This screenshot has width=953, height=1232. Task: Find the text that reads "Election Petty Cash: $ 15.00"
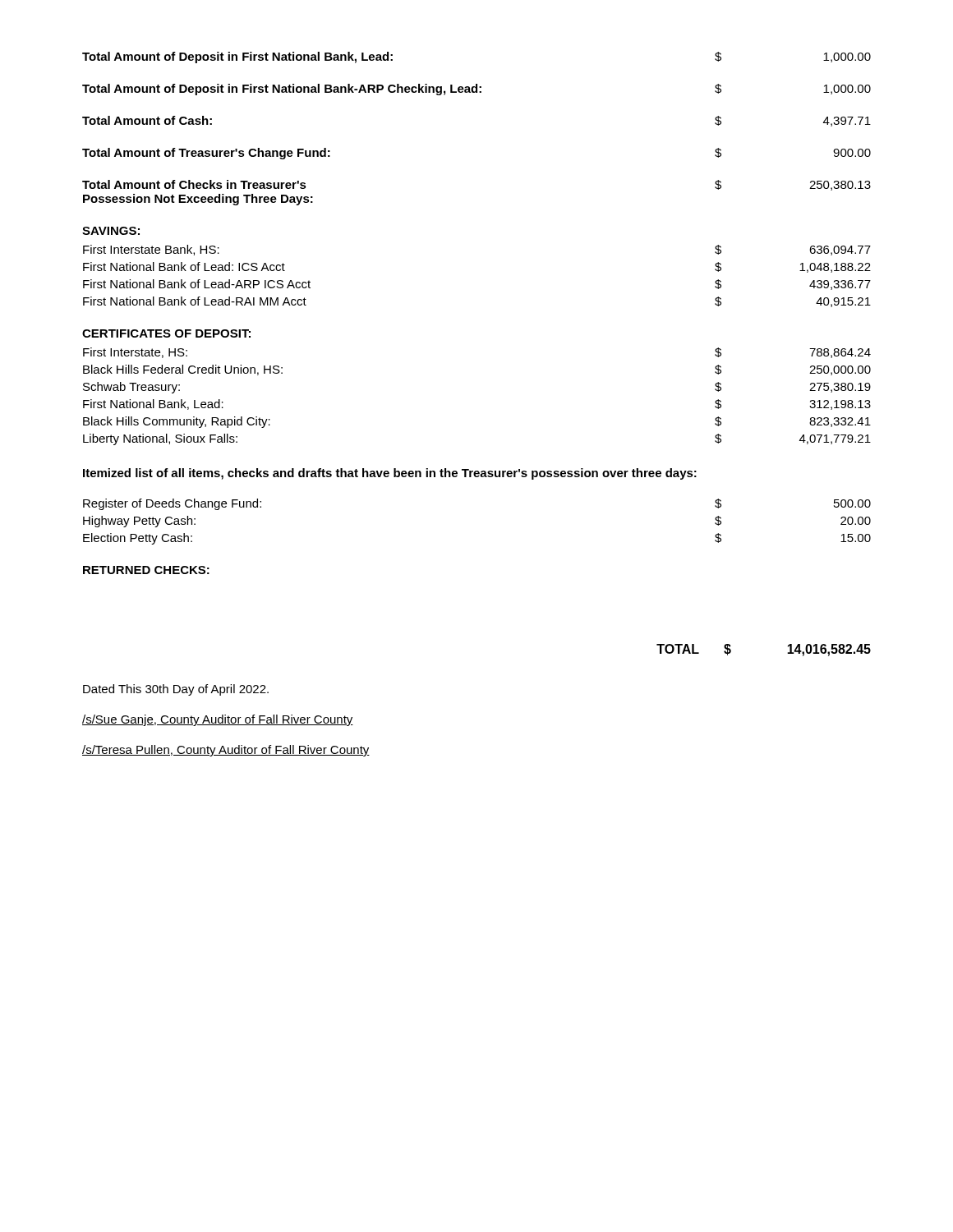point(141,538)
